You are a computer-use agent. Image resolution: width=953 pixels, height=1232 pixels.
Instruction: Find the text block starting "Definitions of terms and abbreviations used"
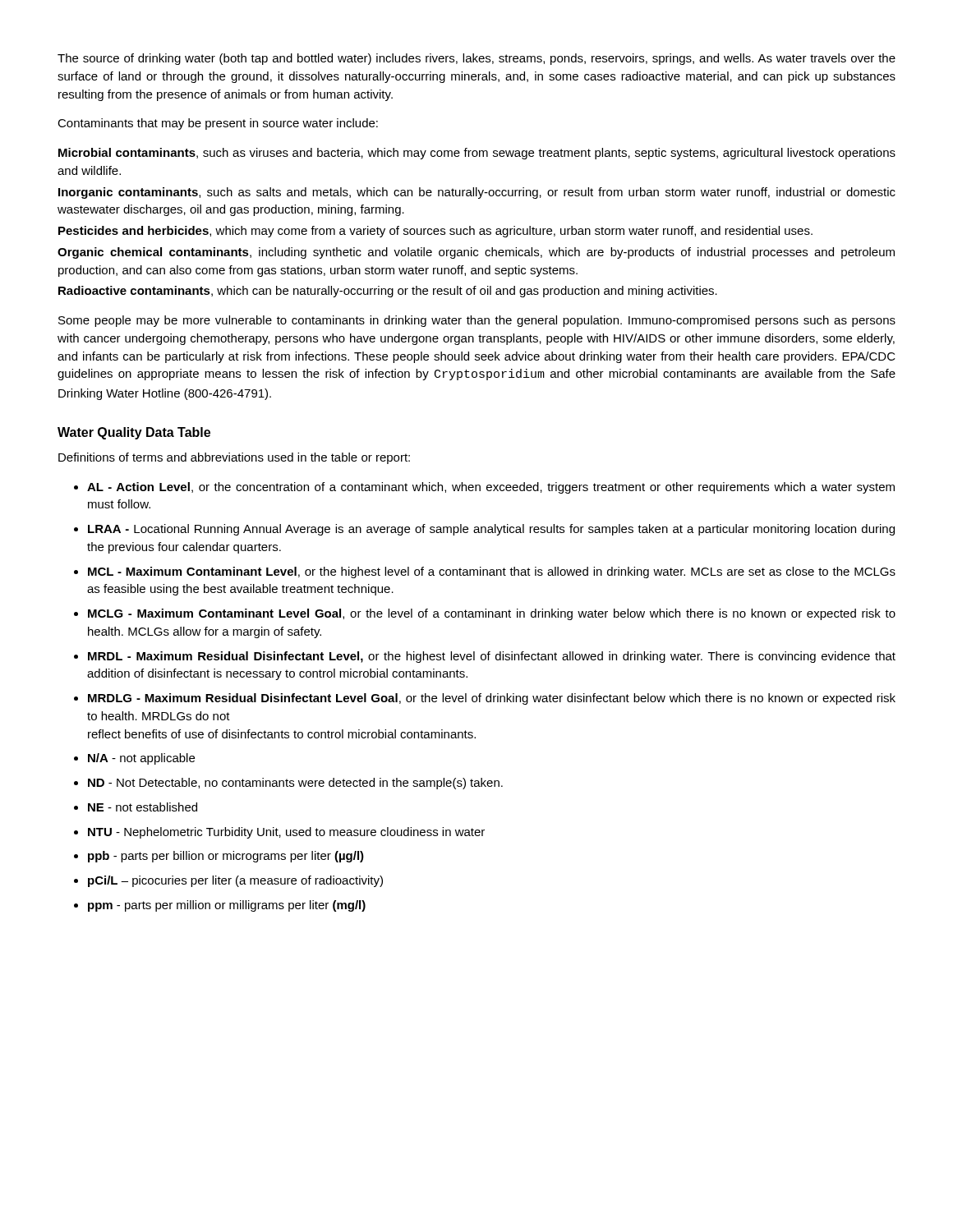coord(234,457)
